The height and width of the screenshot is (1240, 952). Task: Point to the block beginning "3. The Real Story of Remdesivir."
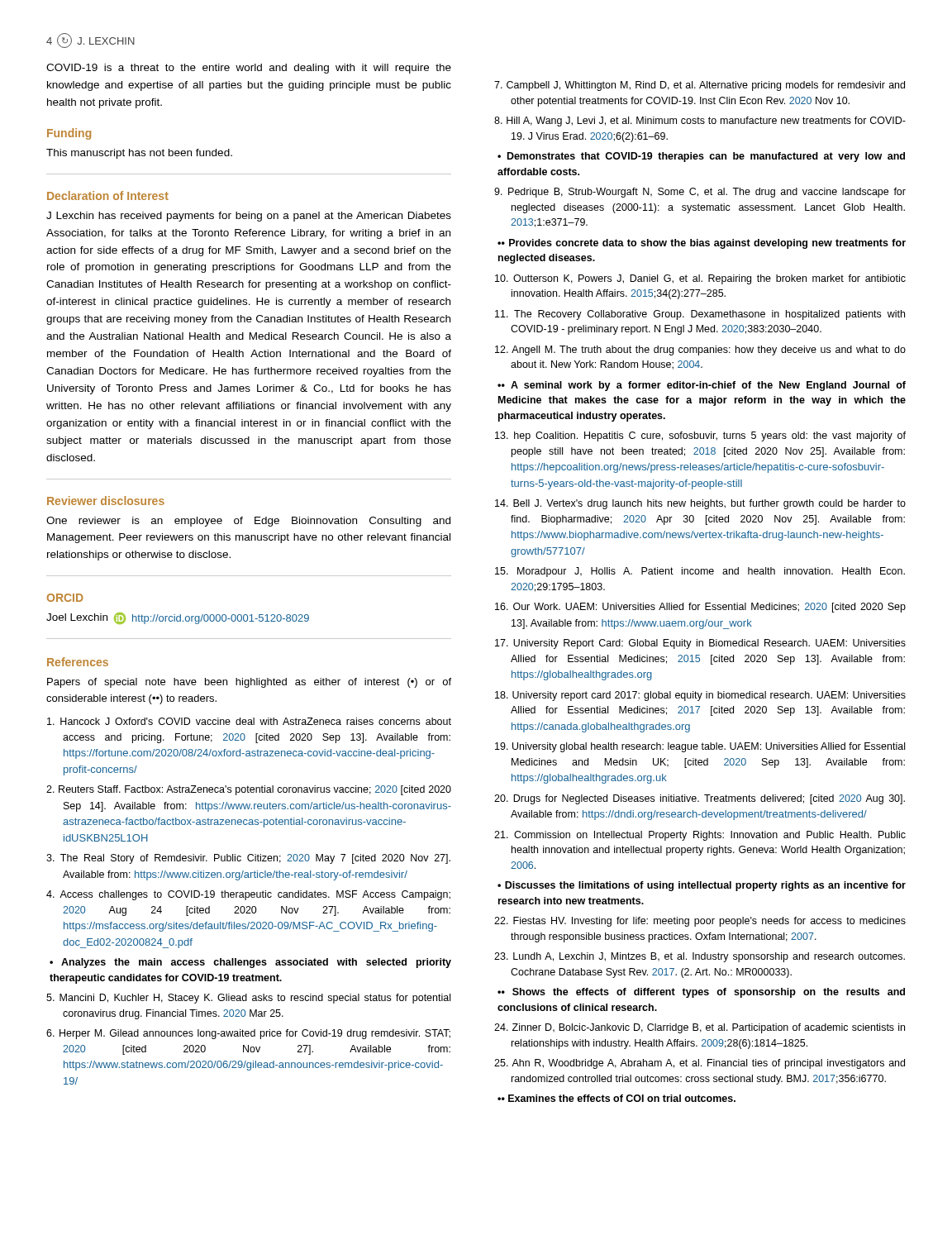249,866
